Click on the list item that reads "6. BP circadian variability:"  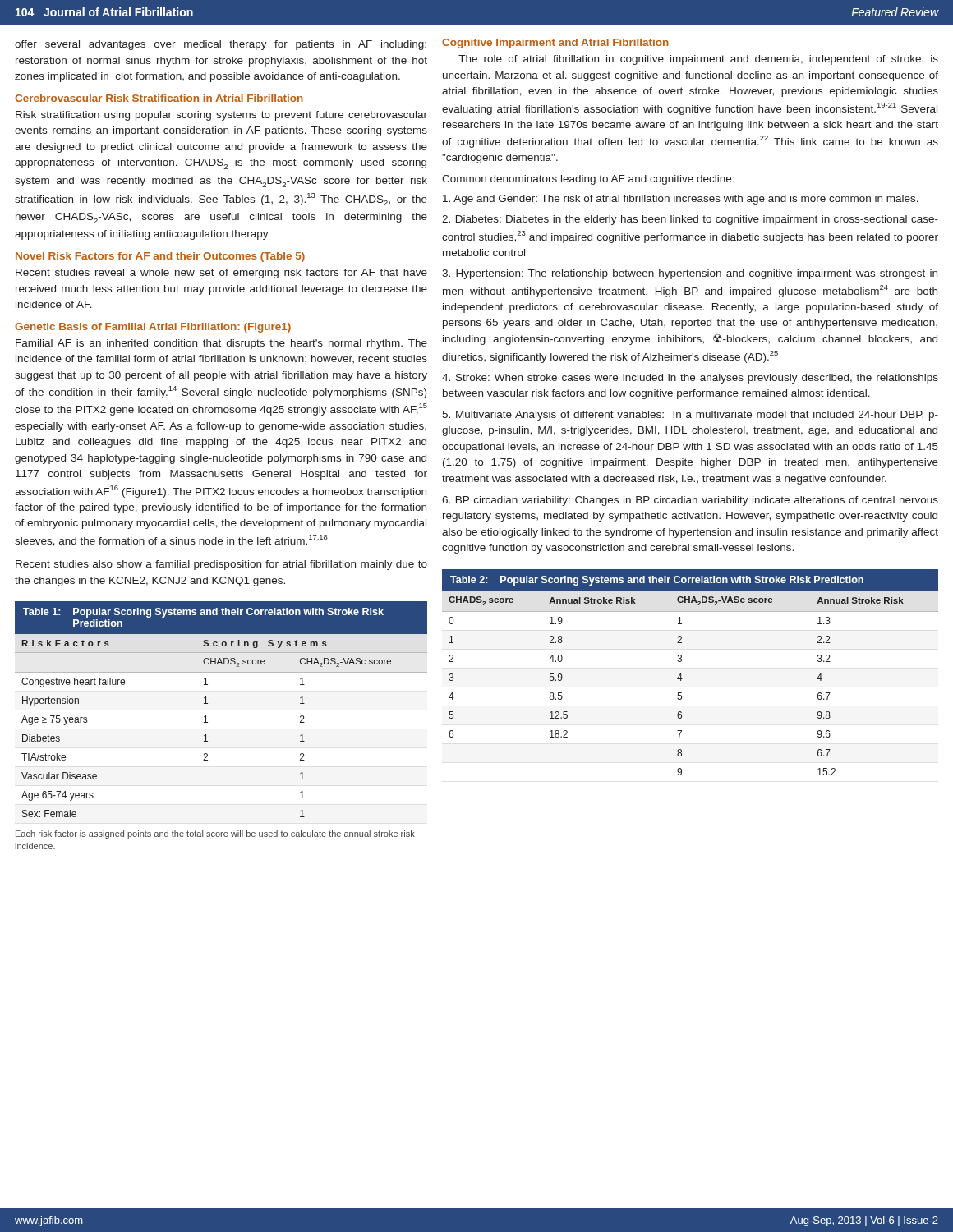pyautogui.click(x=690, y=524)
